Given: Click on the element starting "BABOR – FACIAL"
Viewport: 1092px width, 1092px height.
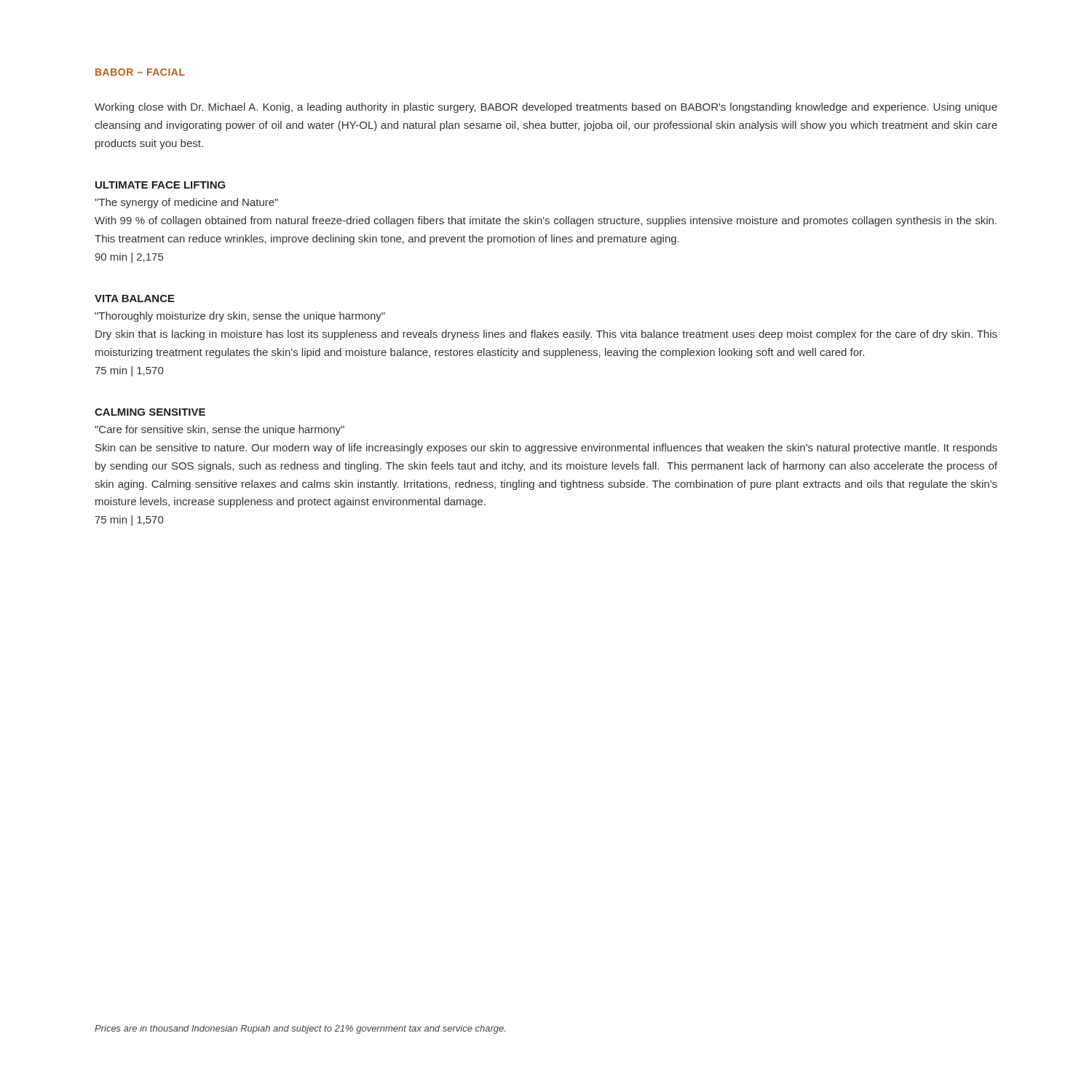Looking at the screenshot, I should pos(140,72).
